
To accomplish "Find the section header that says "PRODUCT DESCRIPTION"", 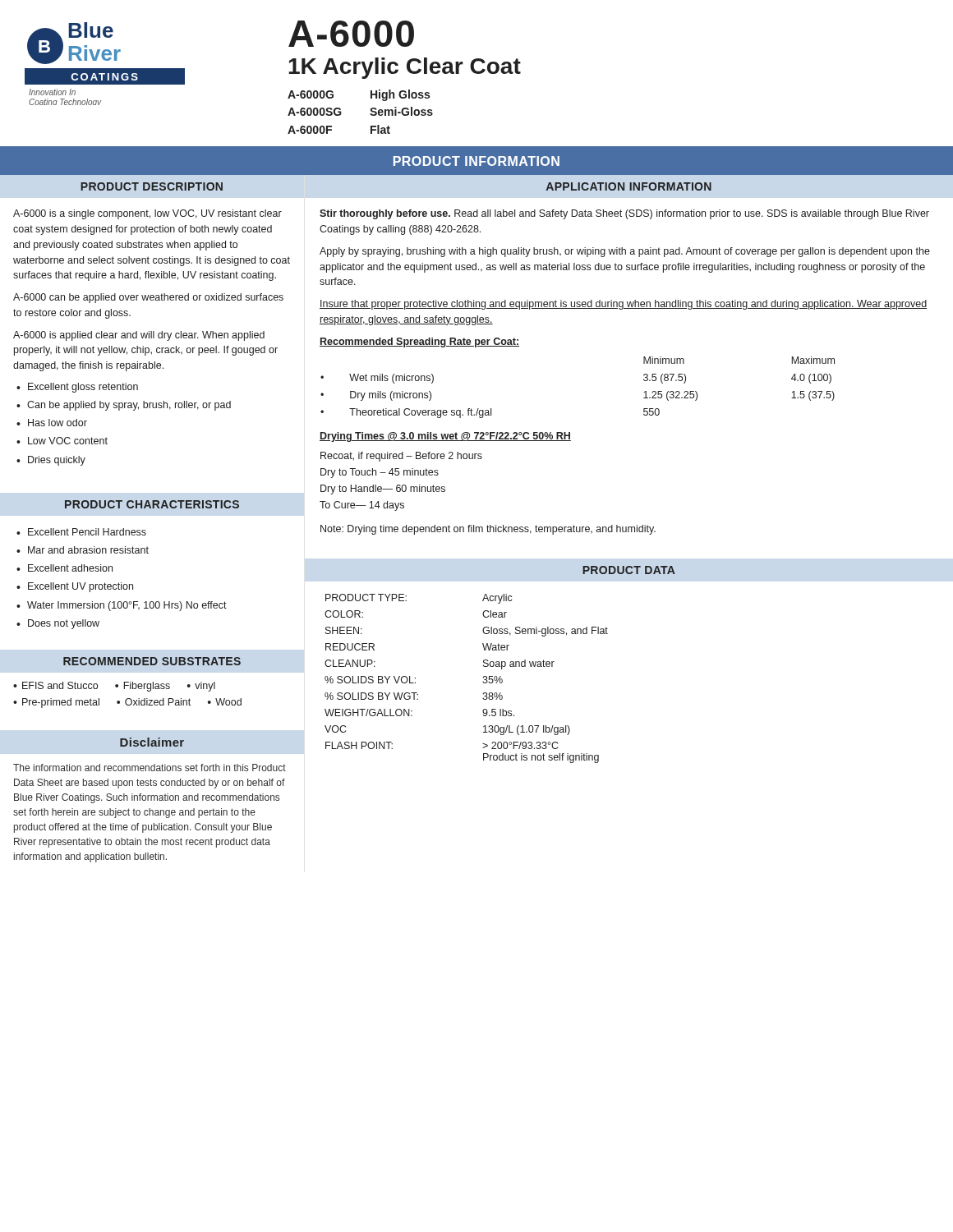I will 152,187.
